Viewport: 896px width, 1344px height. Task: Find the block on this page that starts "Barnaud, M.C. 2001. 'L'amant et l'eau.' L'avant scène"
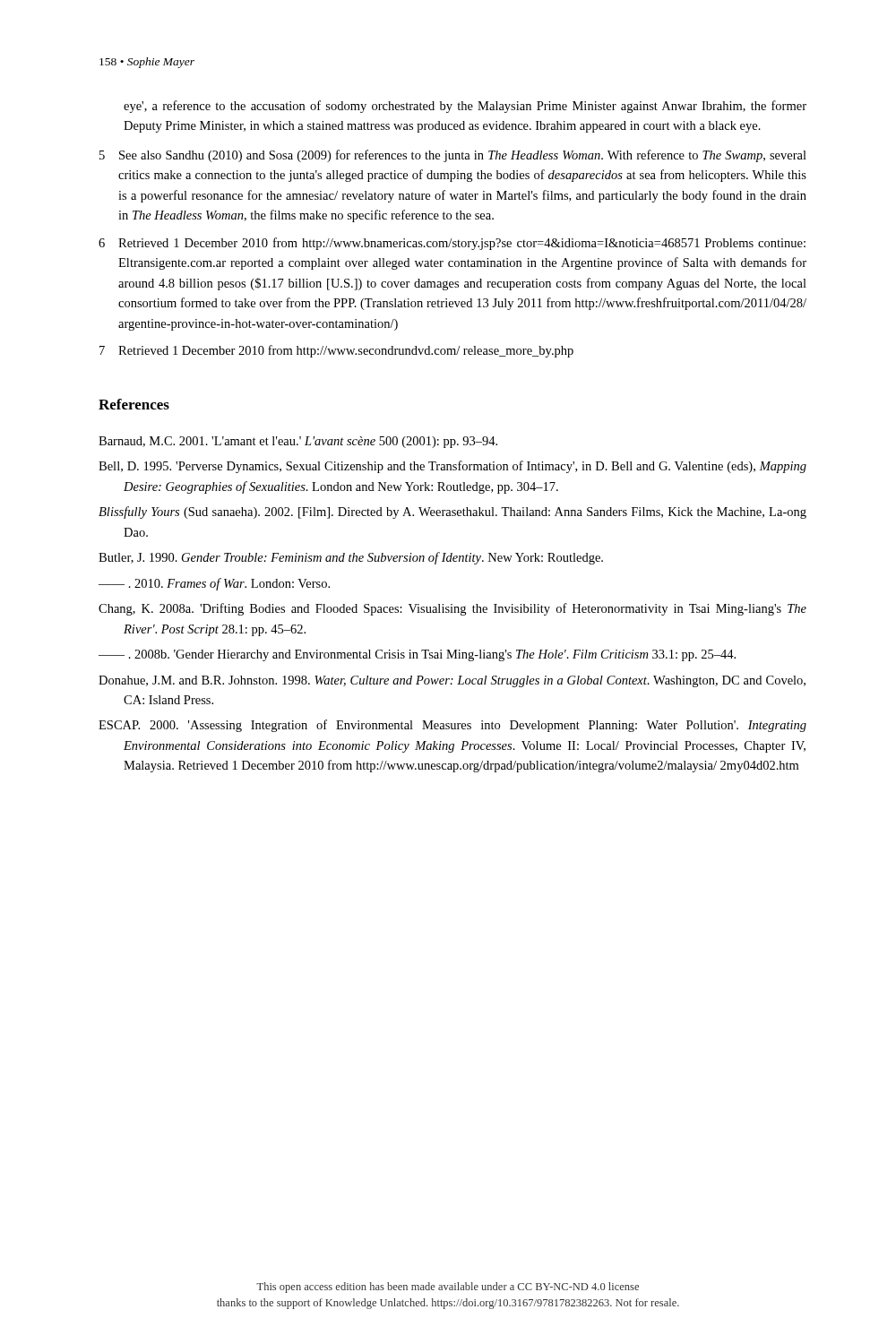point(298,441)
